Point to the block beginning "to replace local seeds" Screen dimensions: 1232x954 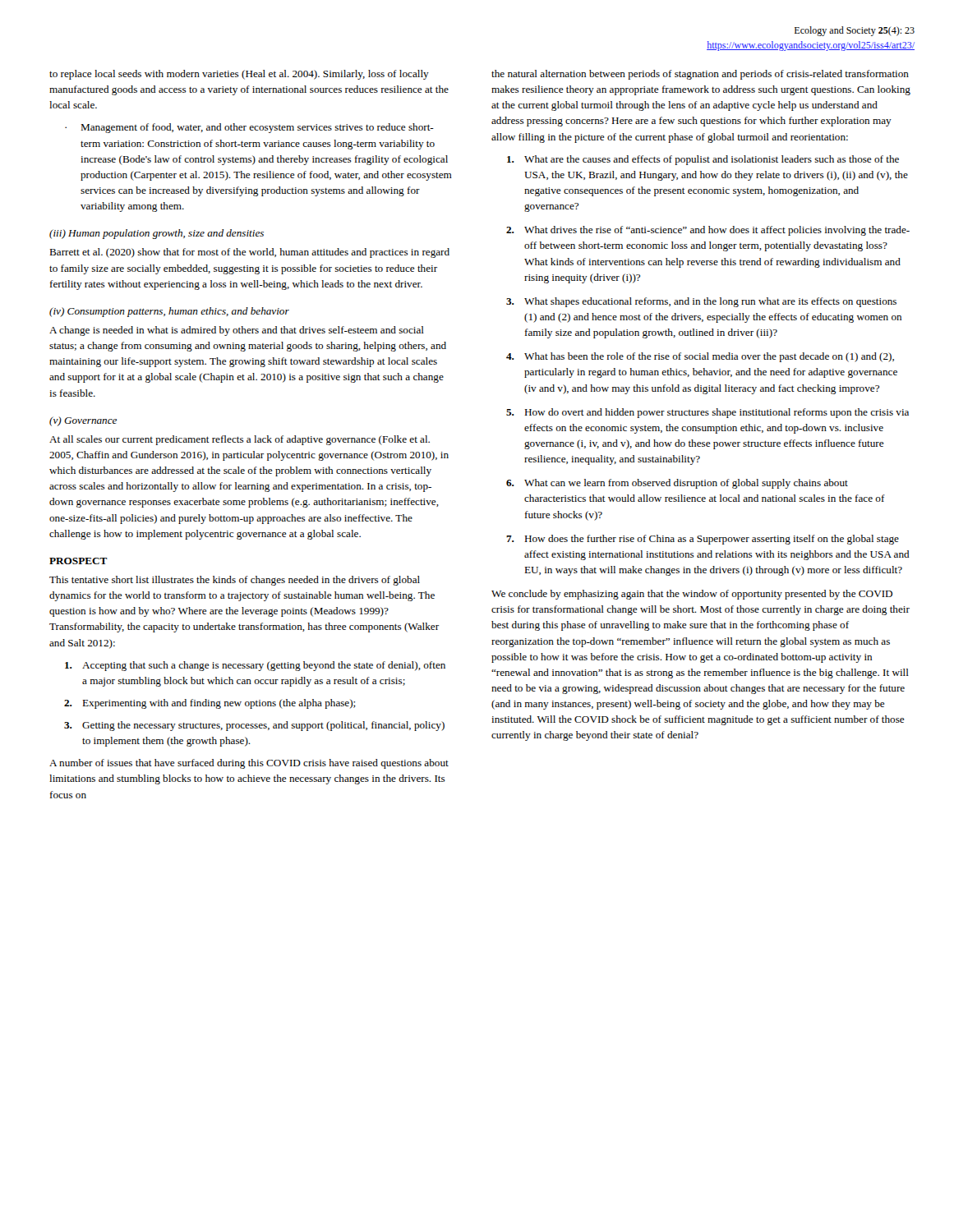(251, 89)
